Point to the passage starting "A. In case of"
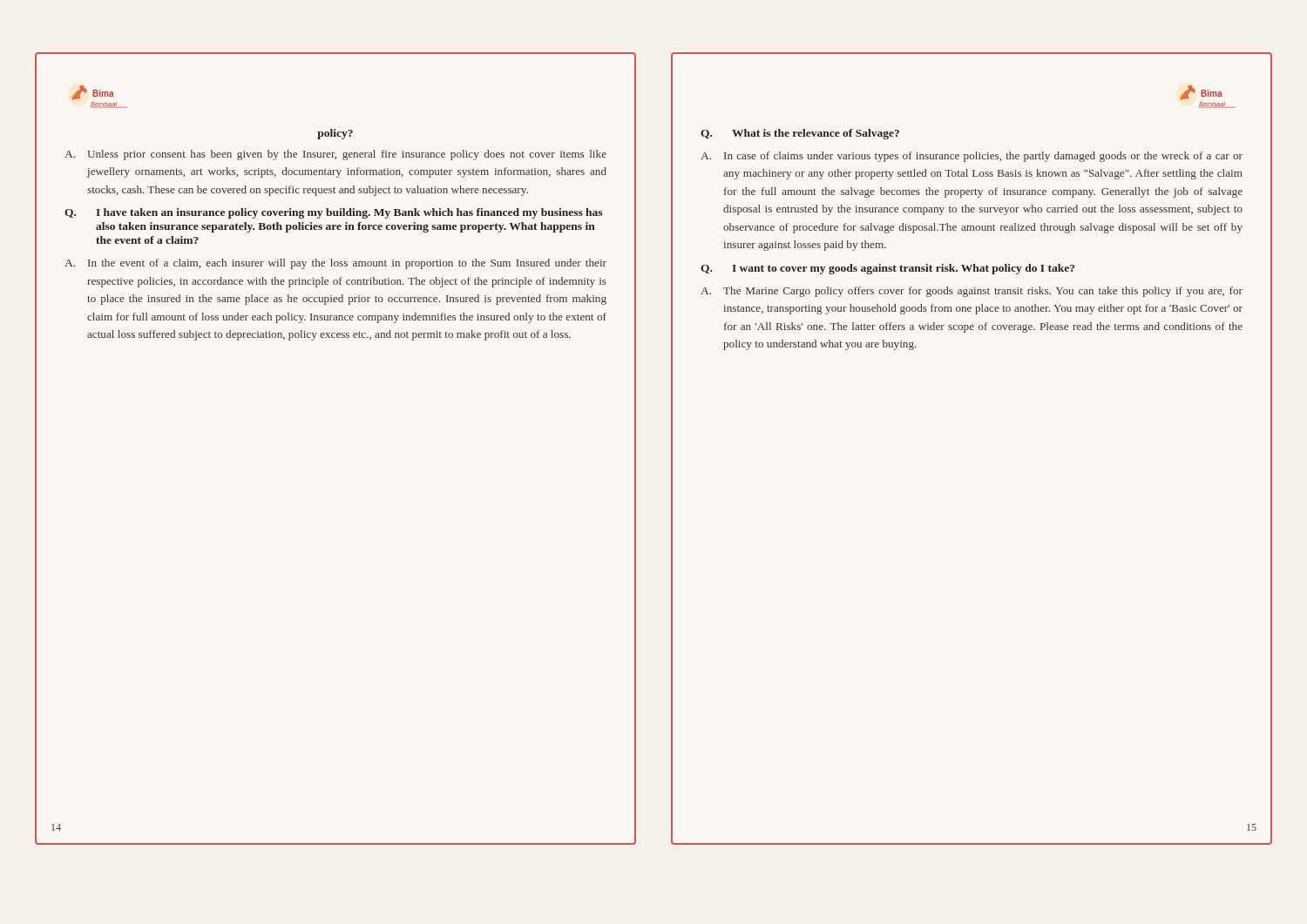 (x=972, y=201)
